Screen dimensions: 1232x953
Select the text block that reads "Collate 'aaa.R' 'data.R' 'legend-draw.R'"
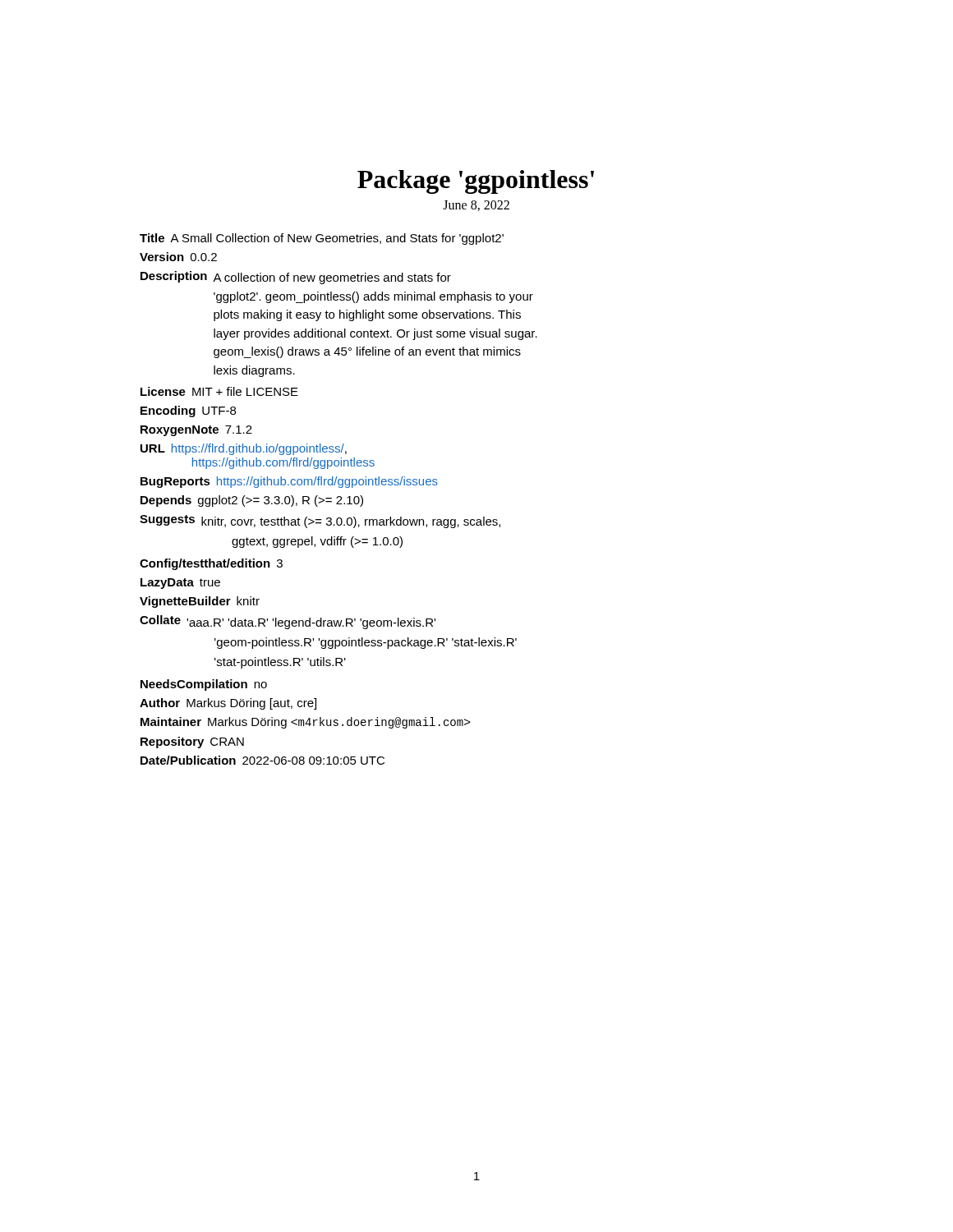tap(328, 642)
